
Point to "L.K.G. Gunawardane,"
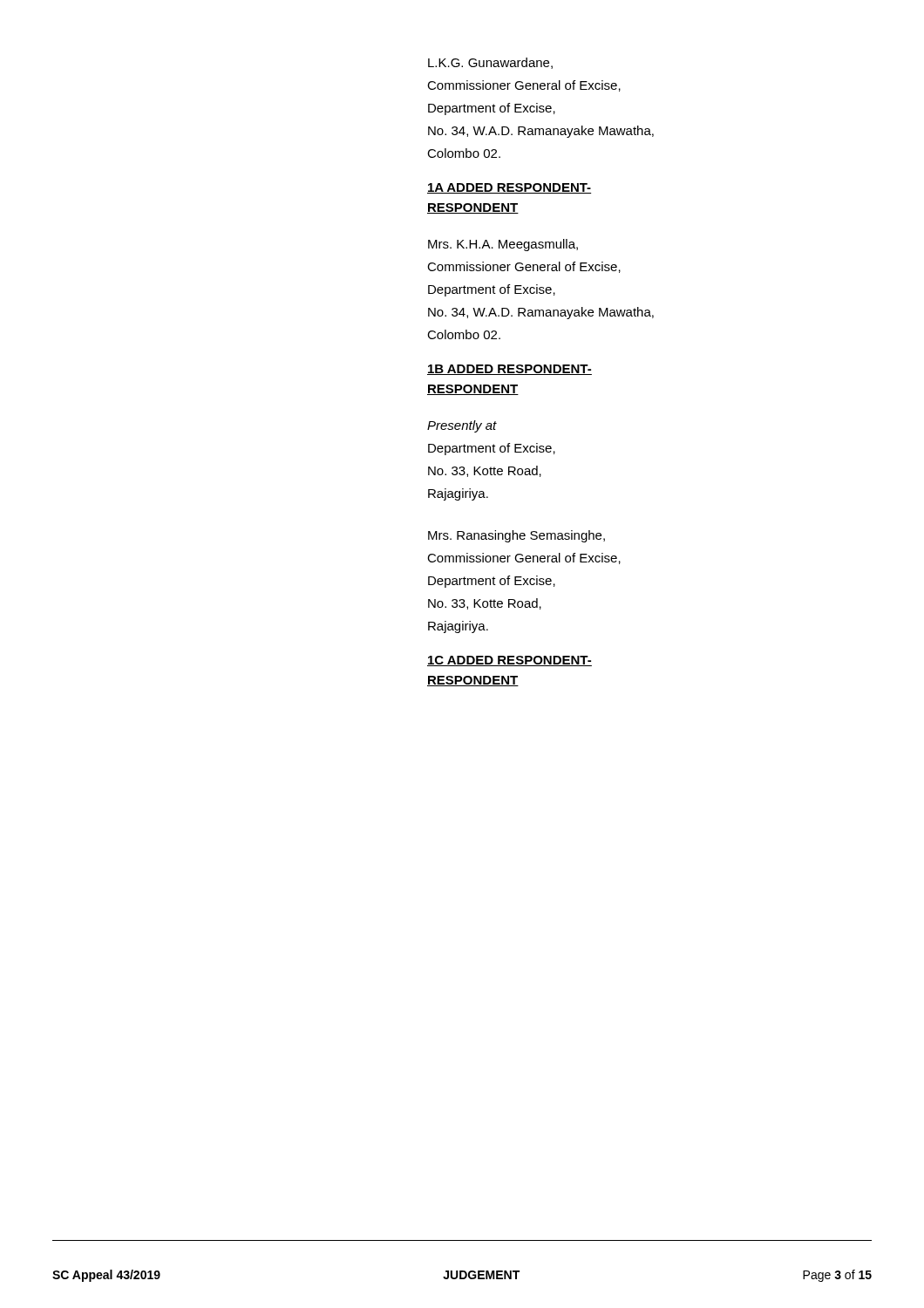pyautogui.click(x=490, y=62)
